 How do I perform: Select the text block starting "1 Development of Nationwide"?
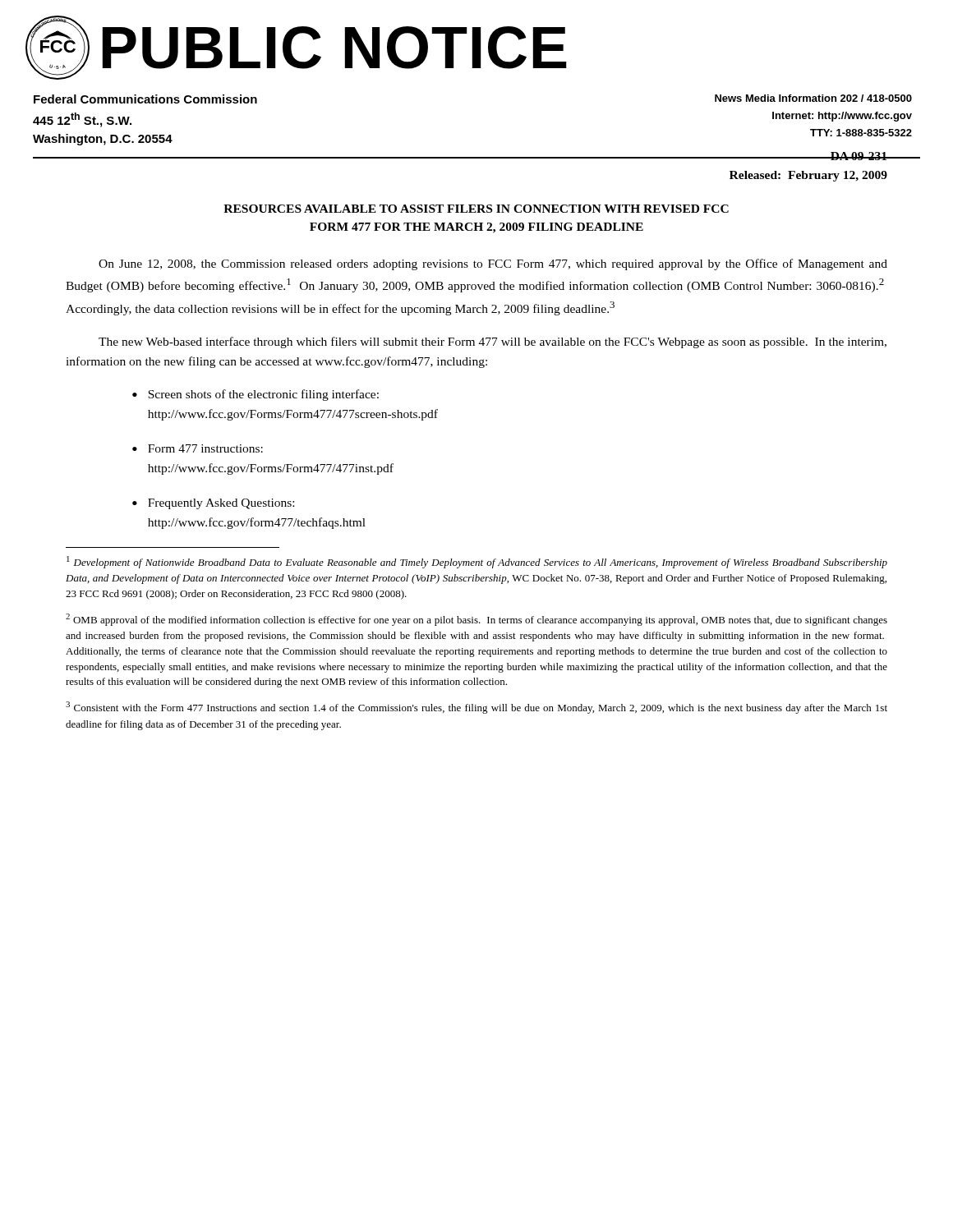476,577
